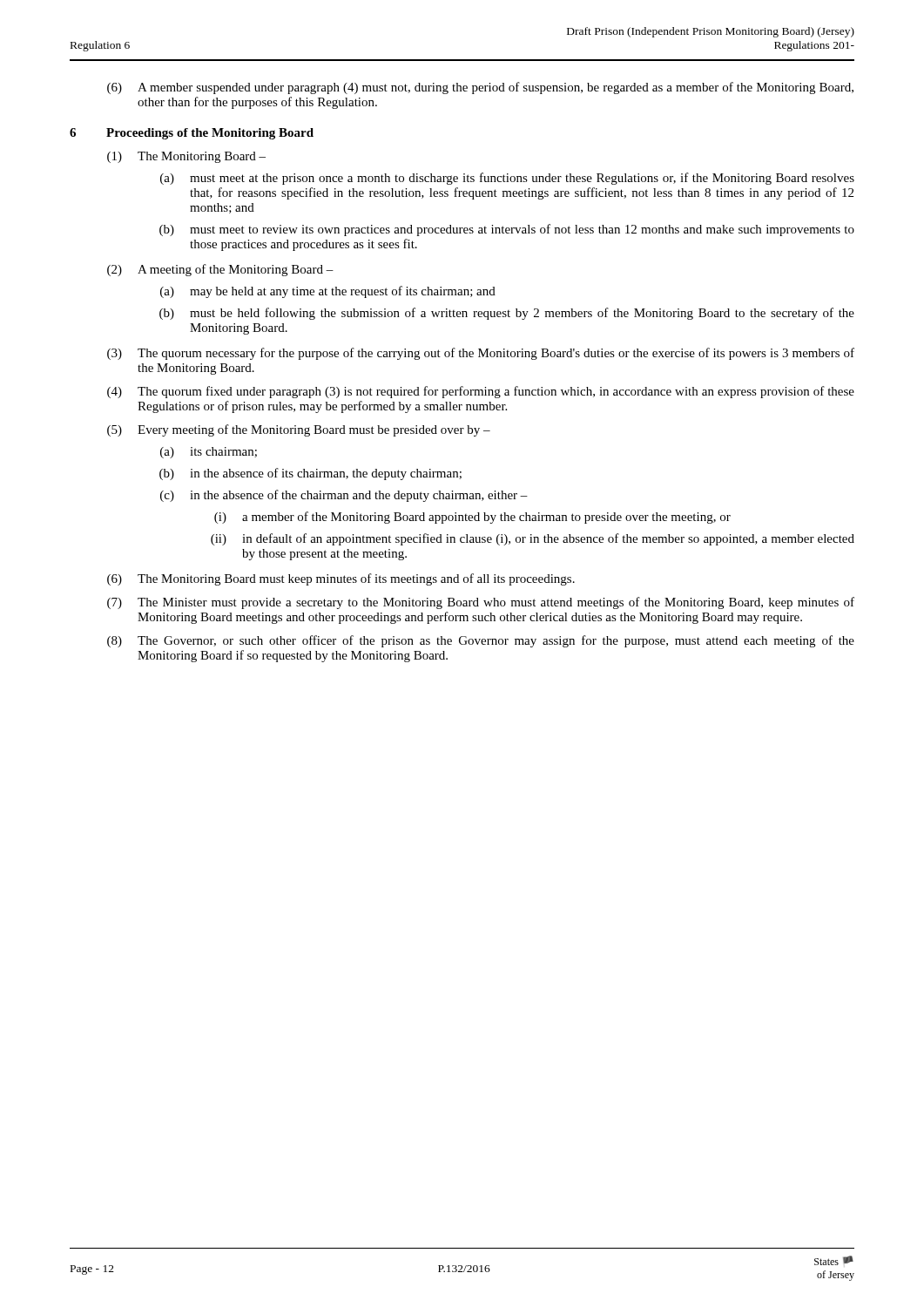924x1307 pixels.
Task: Select the block starting "(6) A member suspended under"
Action: point(462,95)
